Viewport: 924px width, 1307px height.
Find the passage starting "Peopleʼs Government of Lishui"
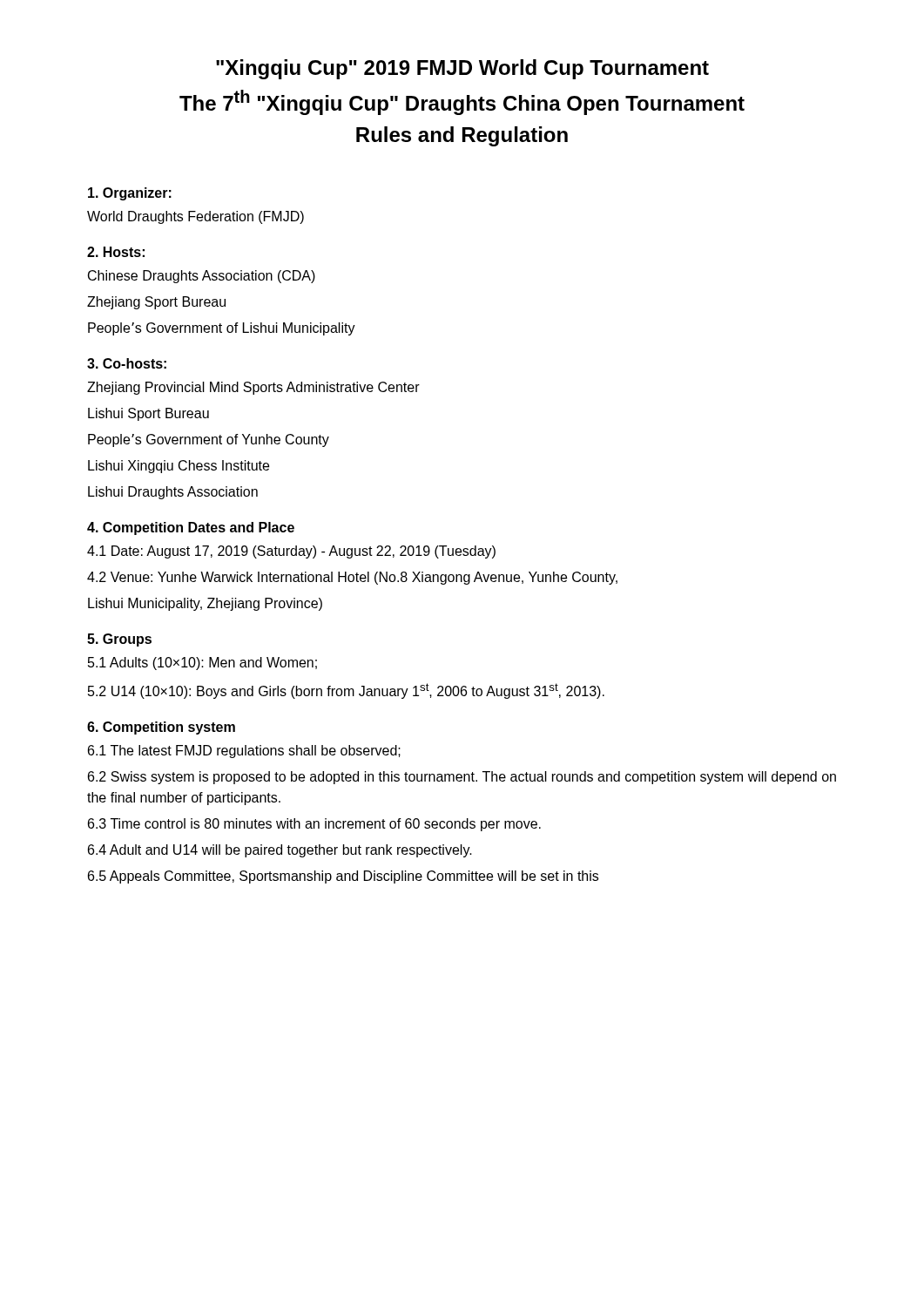(221, 328)
